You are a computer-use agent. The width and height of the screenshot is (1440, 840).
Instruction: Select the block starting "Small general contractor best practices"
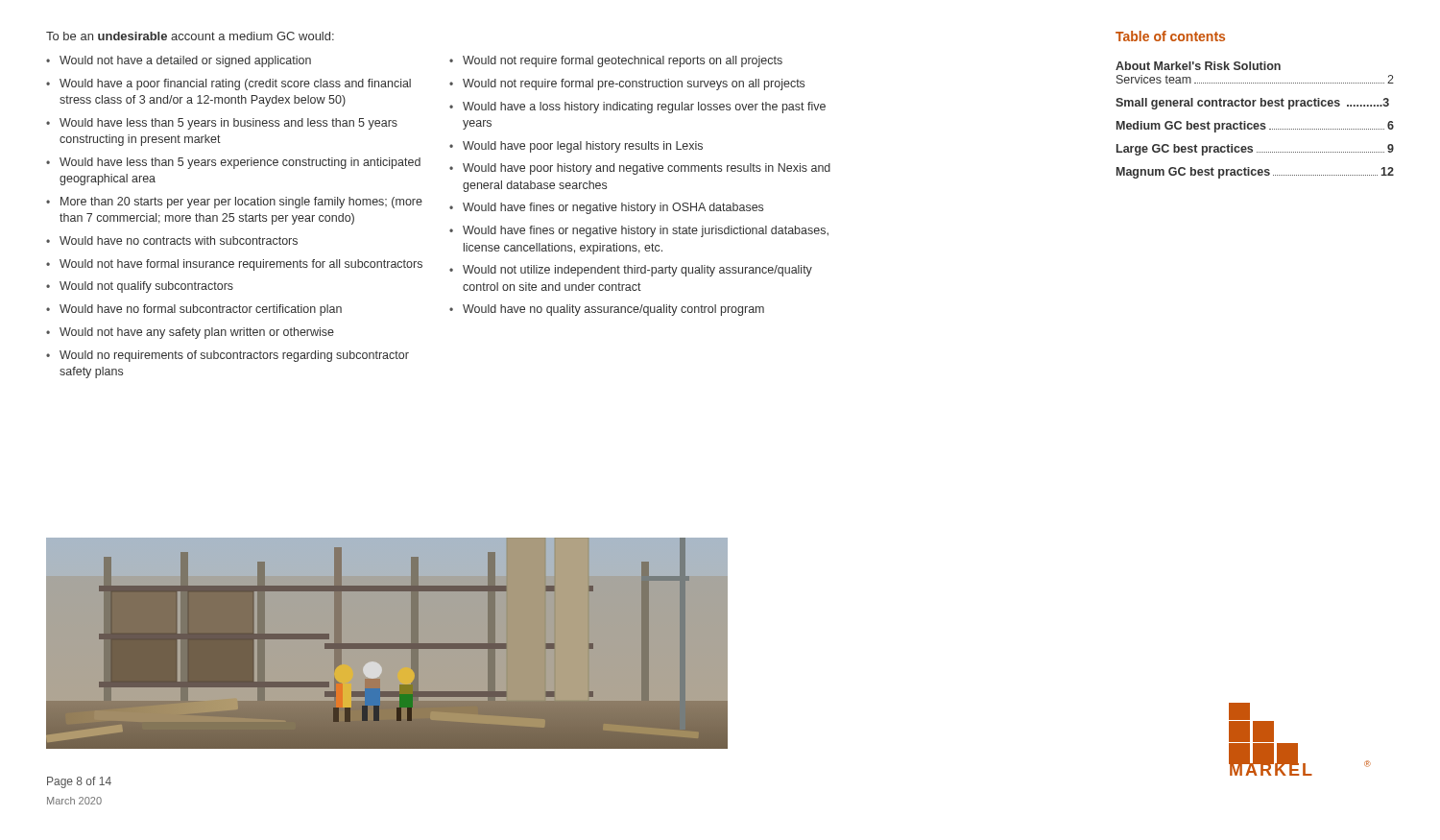click(1255, 103)
